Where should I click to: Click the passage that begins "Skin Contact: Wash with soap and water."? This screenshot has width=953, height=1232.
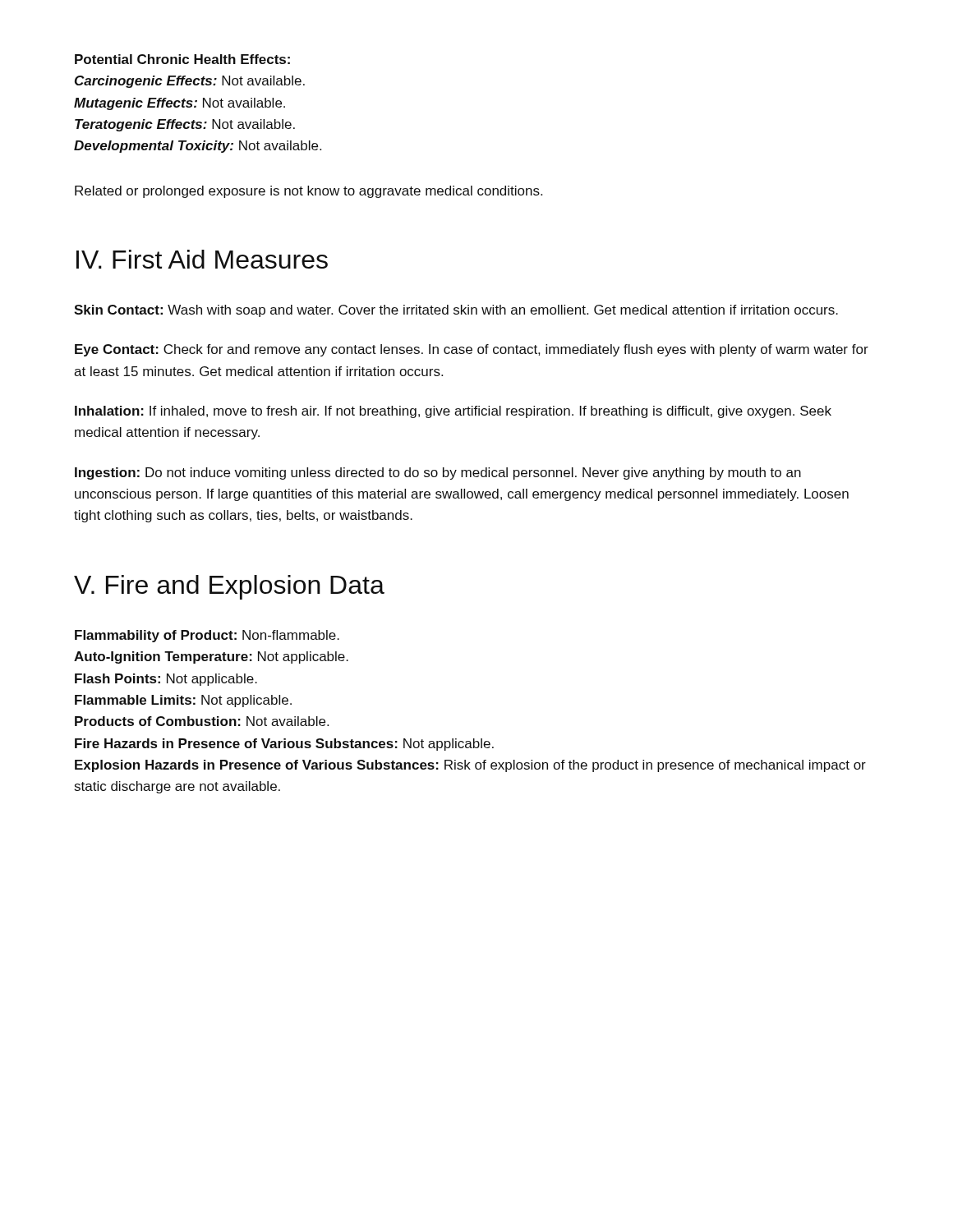[x=476, y=311]
